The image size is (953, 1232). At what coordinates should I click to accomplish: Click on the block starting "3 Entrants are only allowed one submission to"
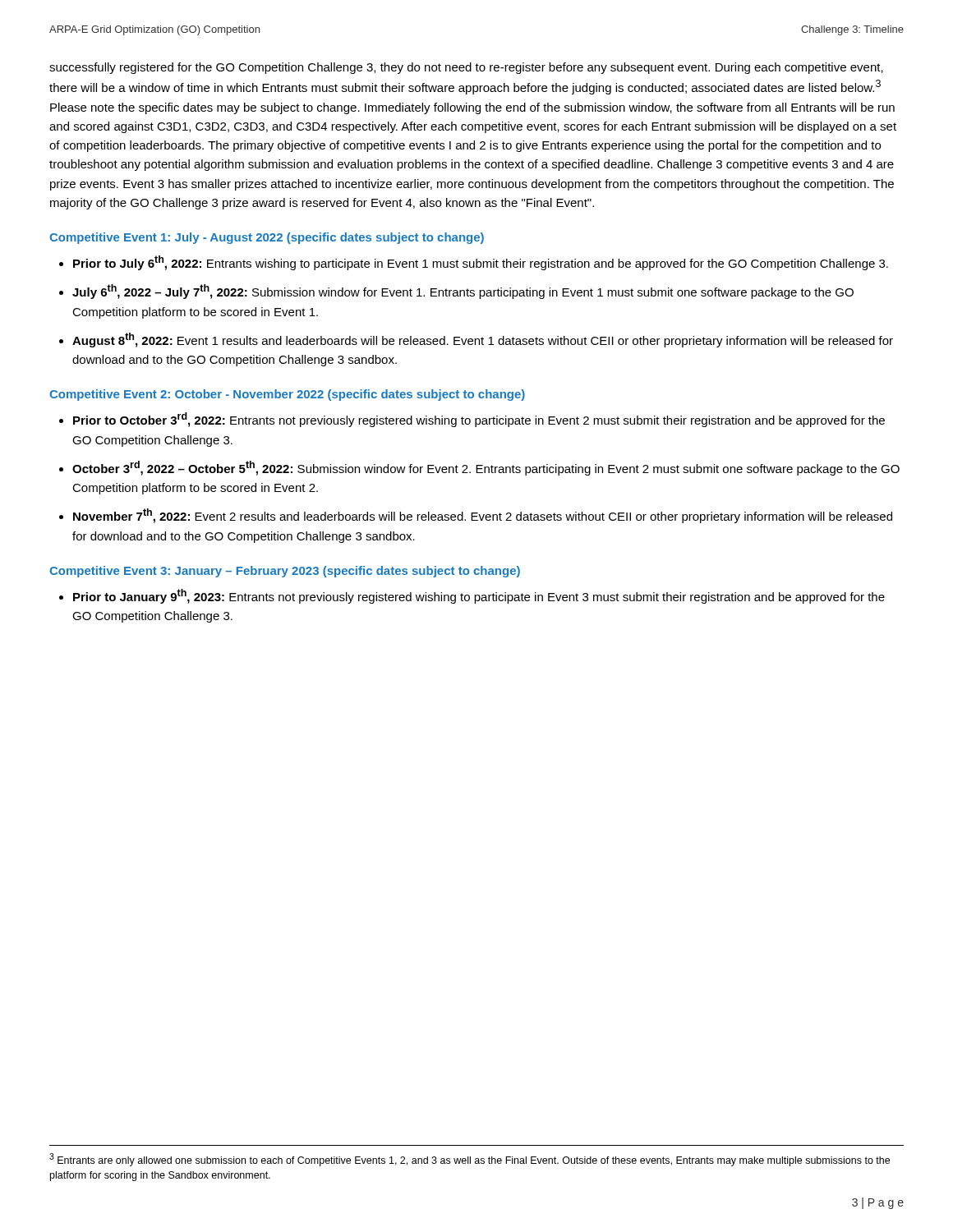click(470, 1167)
